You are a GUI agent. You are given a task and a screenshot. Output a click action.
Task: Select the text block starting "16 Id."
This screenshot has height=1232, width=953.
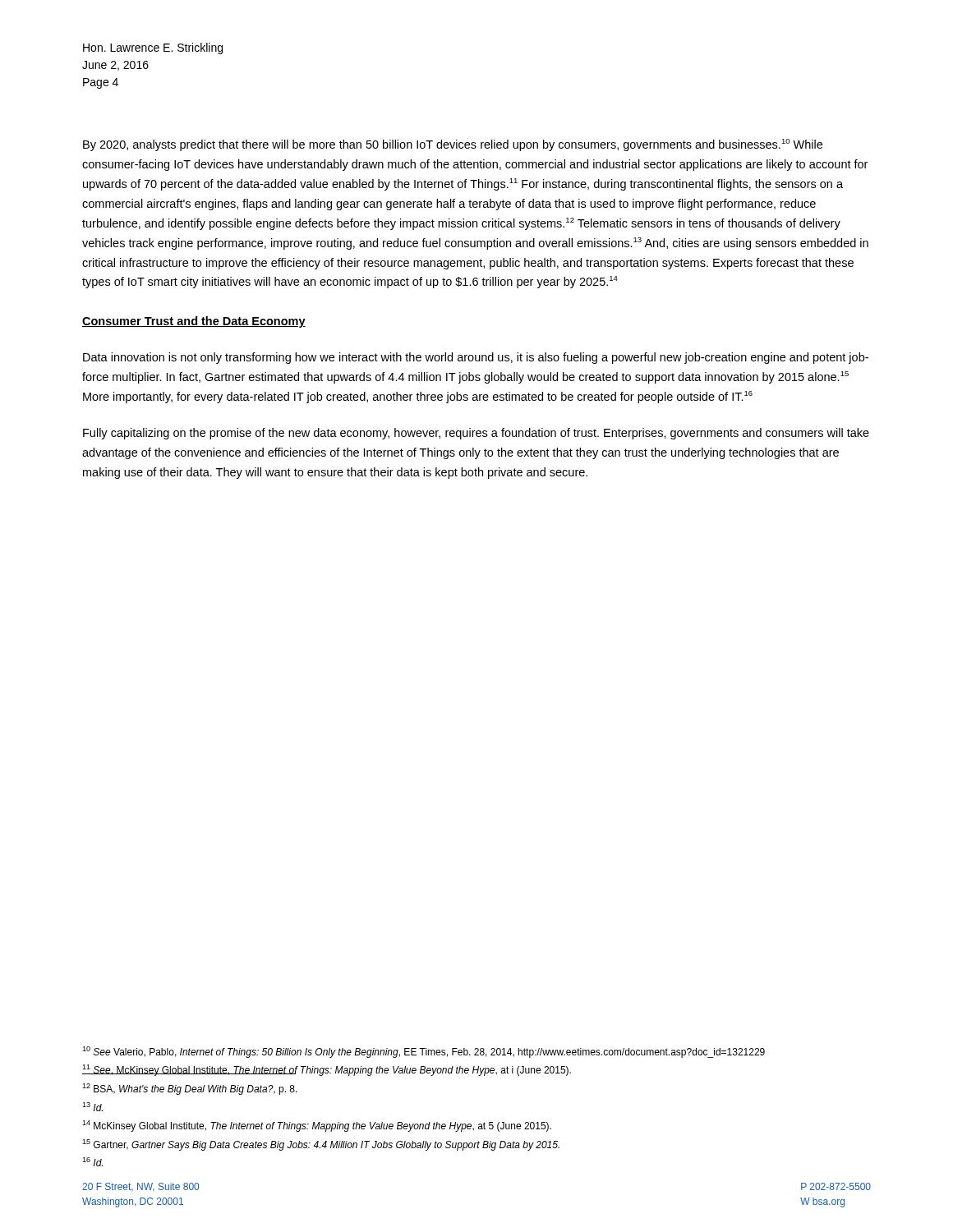(93, 1163)
